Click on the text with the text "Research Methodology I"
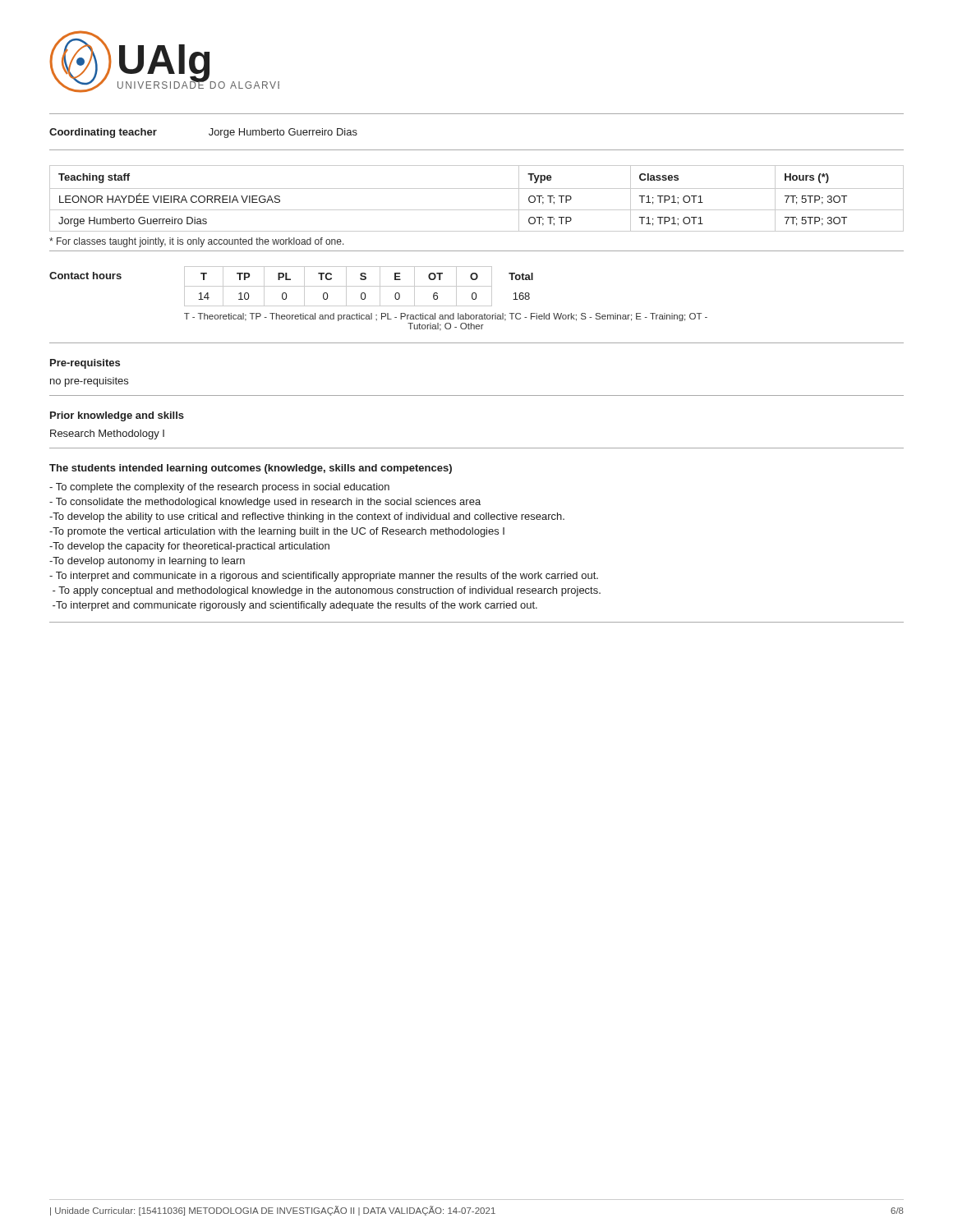953x1232 pixels. pyautogui.click(x=107, y=433)
